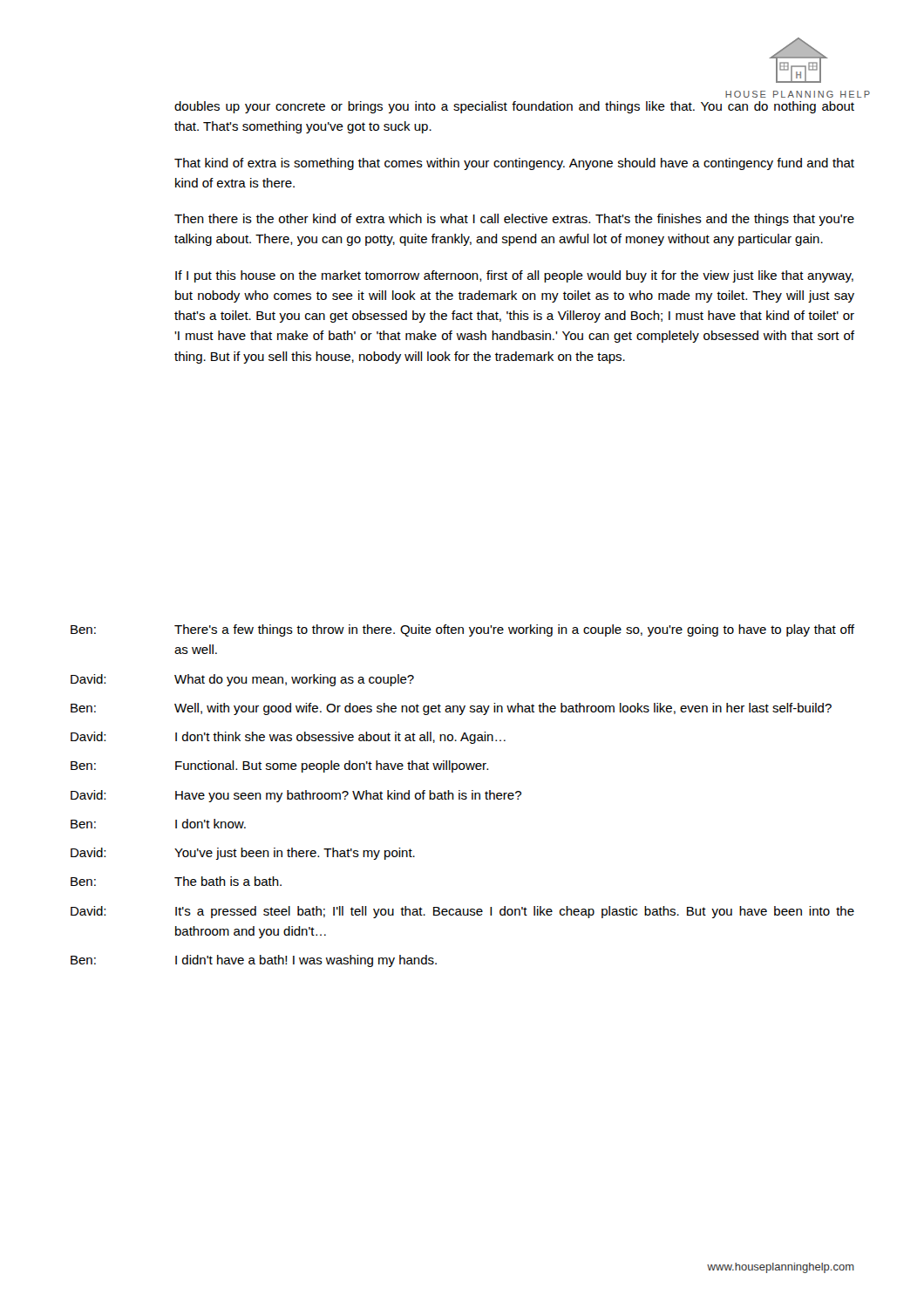Locate the text starting "Ben: The bath"
This screenshot has height=1308, width=924.
click(x=176, y=881)
